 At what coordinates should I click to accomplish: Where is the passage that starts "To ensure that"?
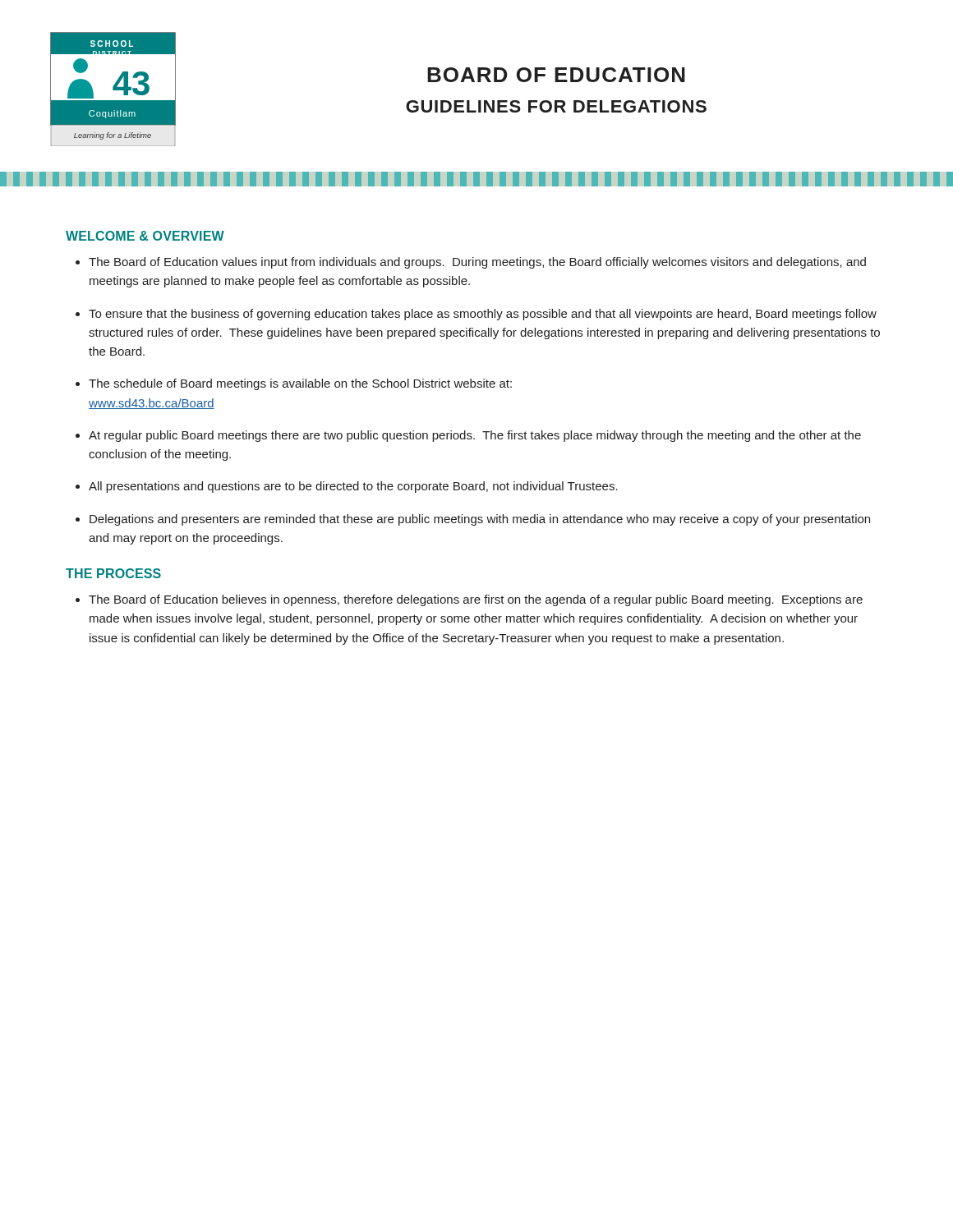click(x=485, y=332)
